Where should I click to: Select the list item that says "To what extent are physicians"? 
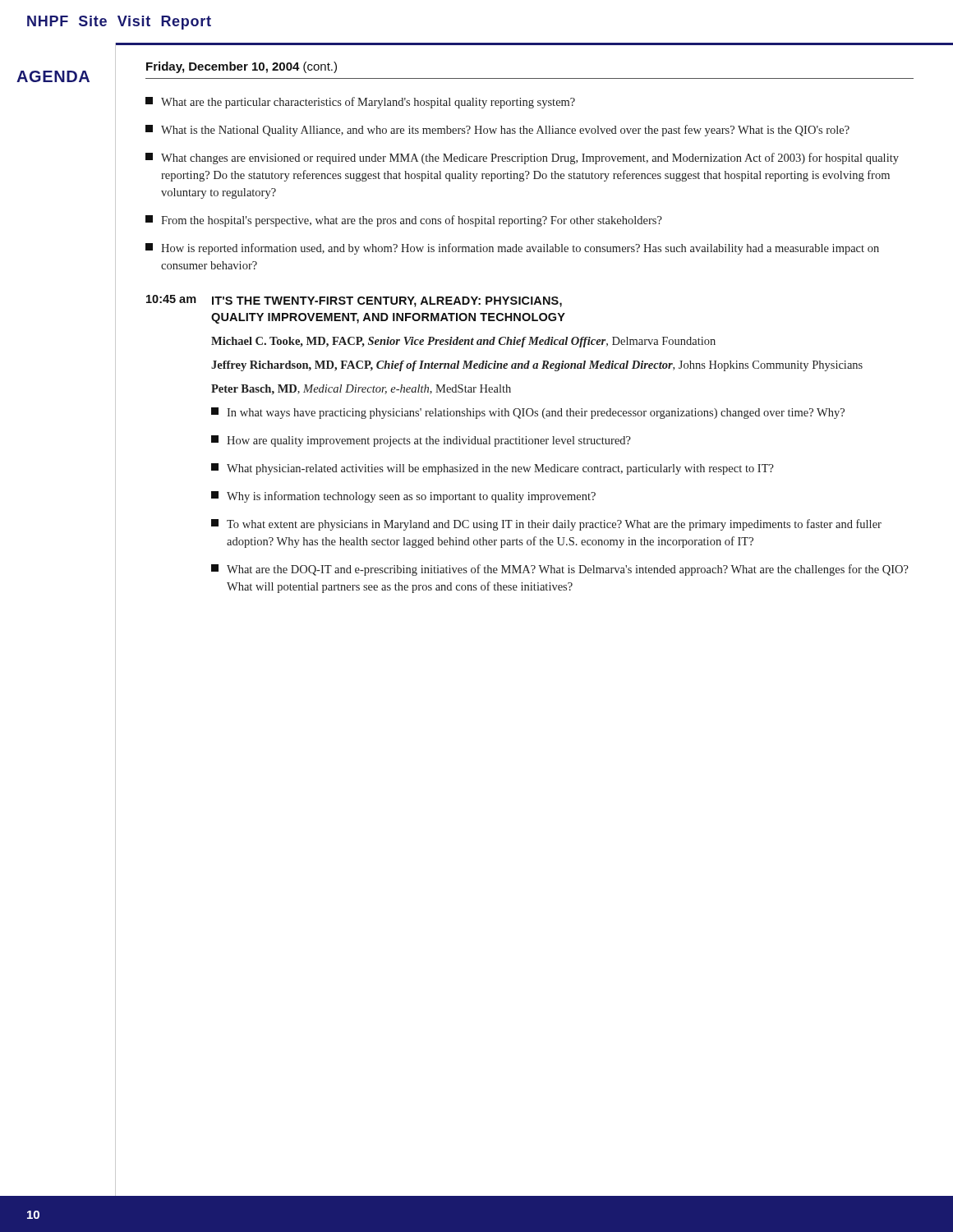tap(562, 533)
